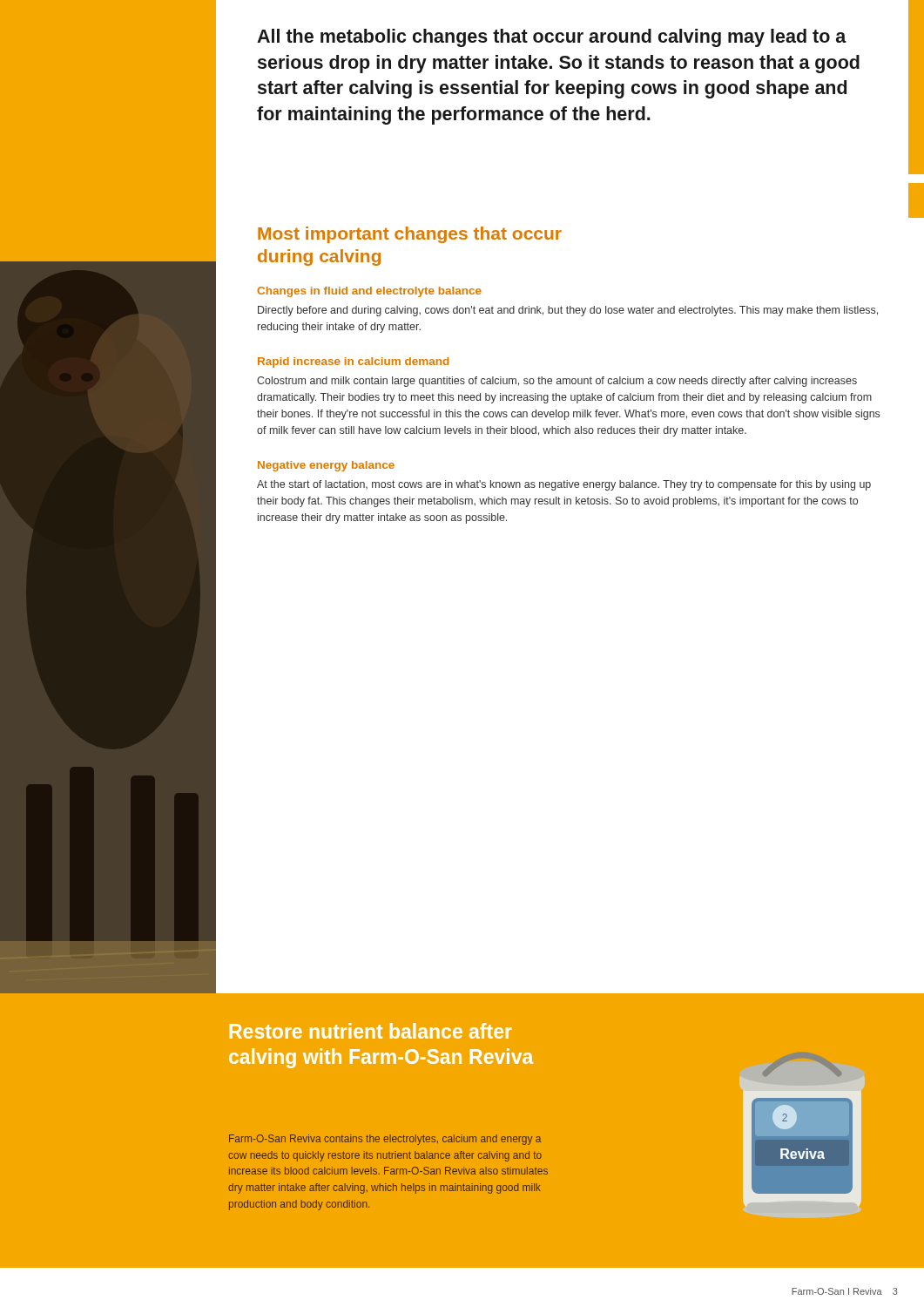Click on the text starting "Directly before and"
Viewport: 924px width, 1307px height.
click(x=570, y=318)
